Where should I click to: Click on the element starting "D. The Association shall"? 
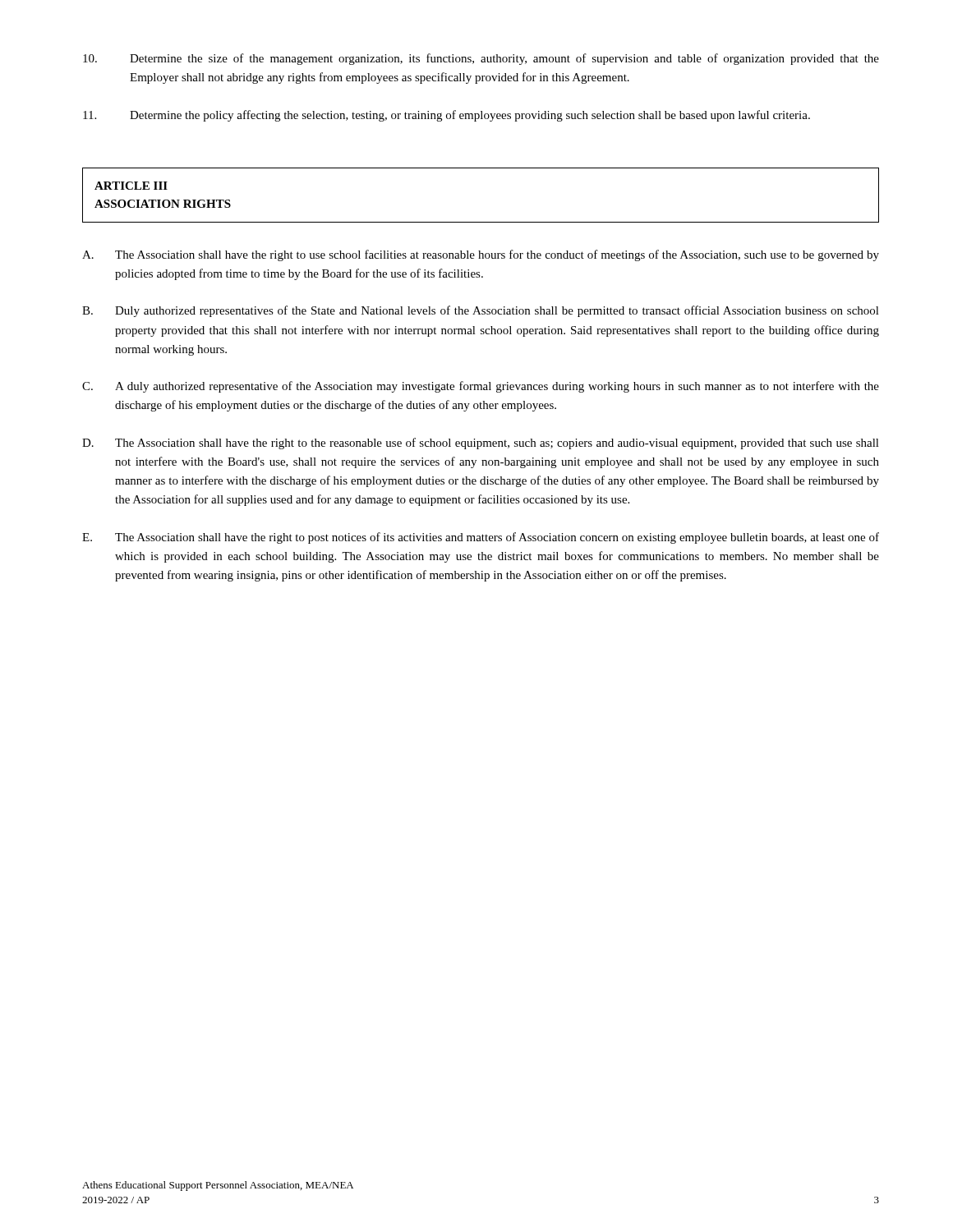click(x=481, y=471)
